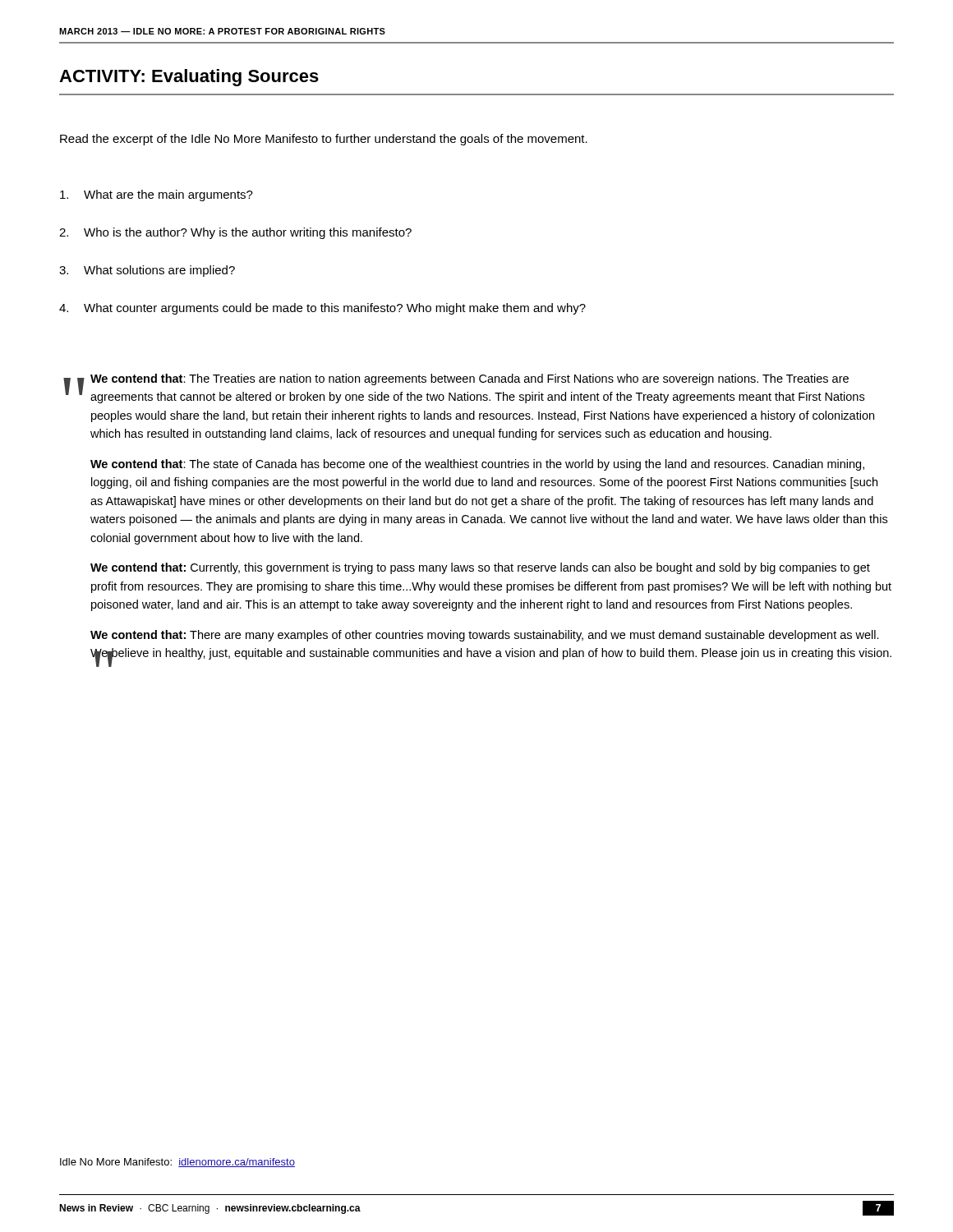Click on the region starting "ACTIVITY: Evaluating Sources"
953x1232 pixels.
click(189, 78)
